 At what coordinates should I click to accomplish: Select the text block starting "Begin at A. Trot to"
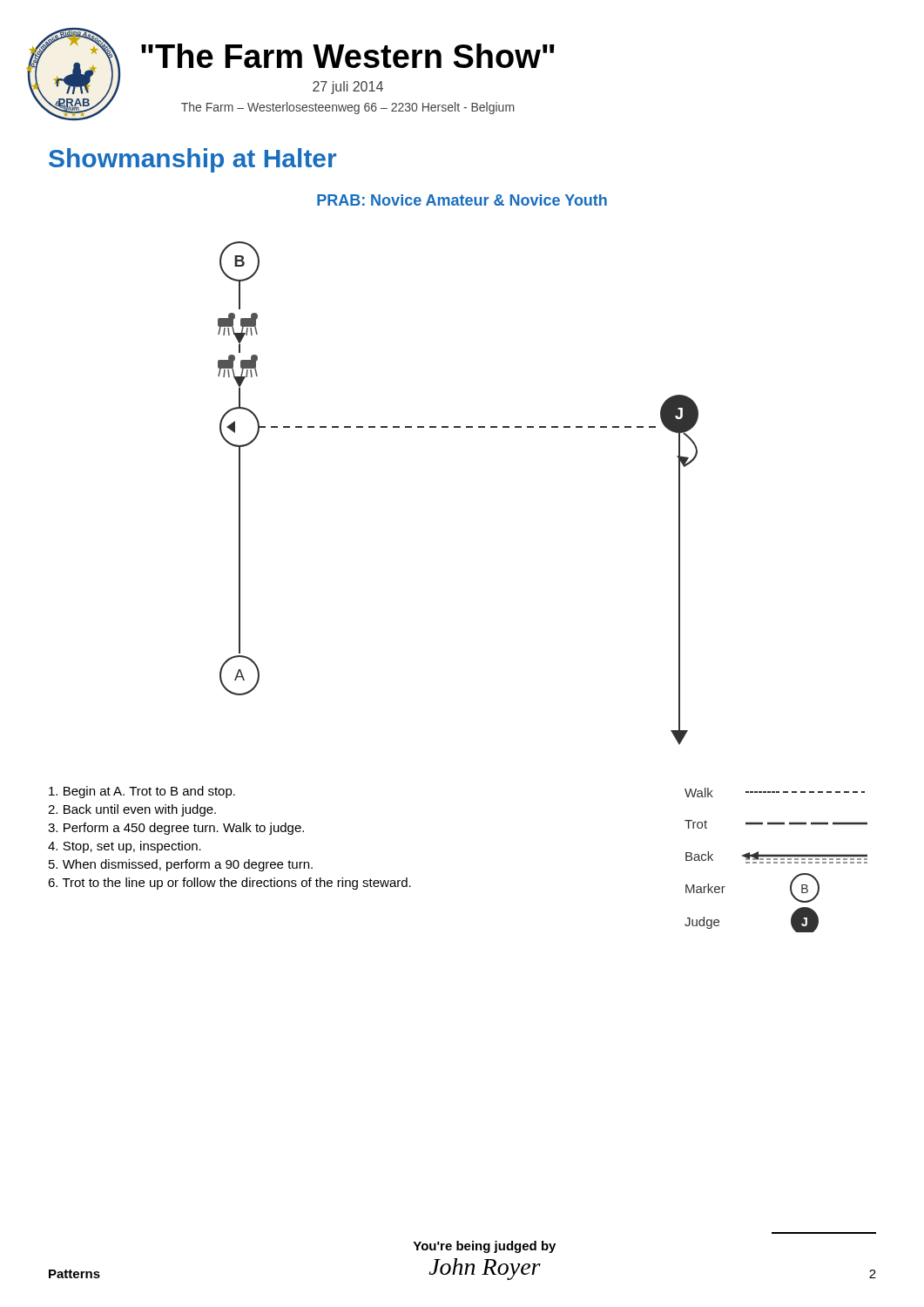142,792
